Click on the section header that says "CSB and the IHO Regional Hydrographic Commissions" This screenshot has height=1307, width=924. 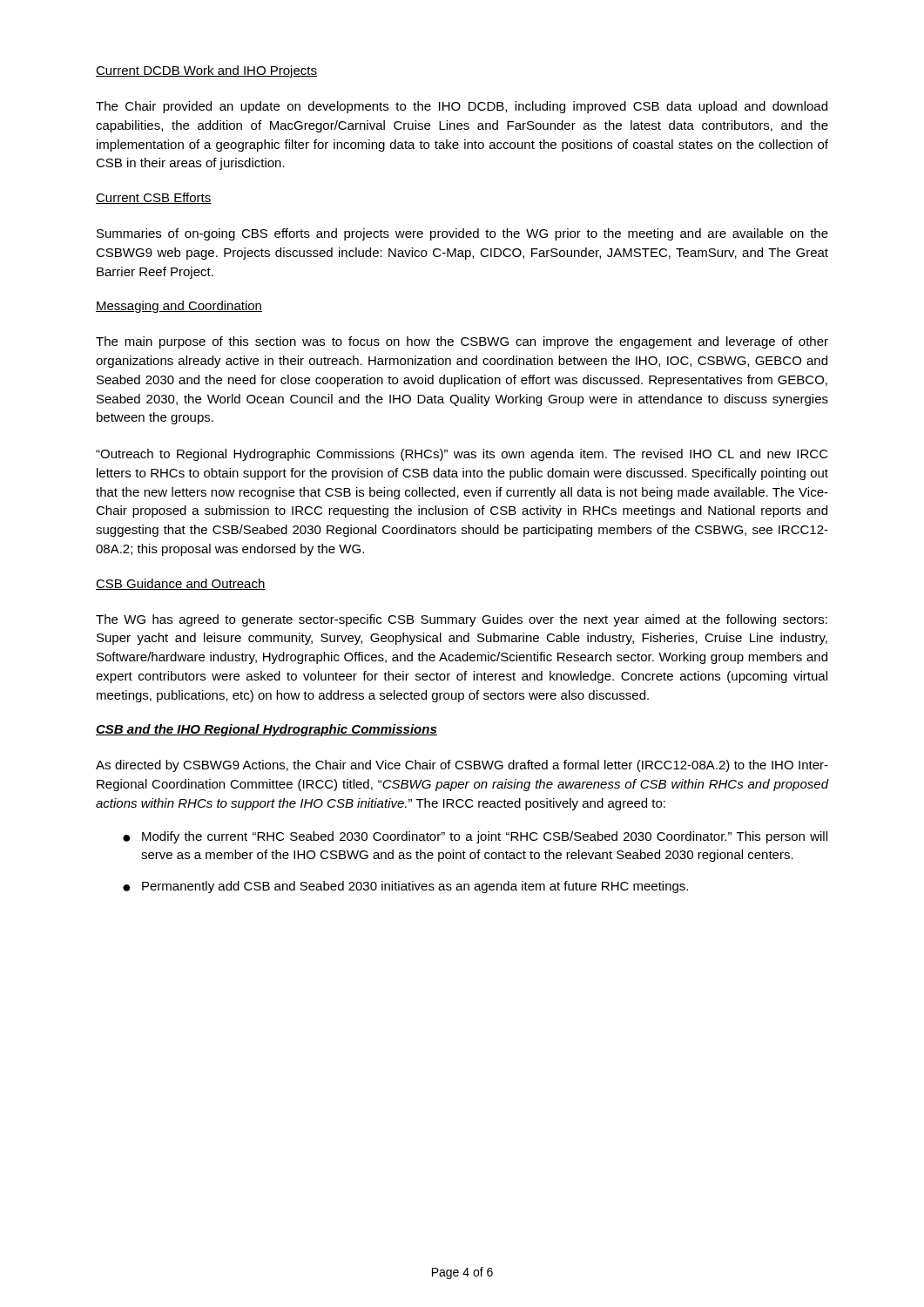(266, 729)
